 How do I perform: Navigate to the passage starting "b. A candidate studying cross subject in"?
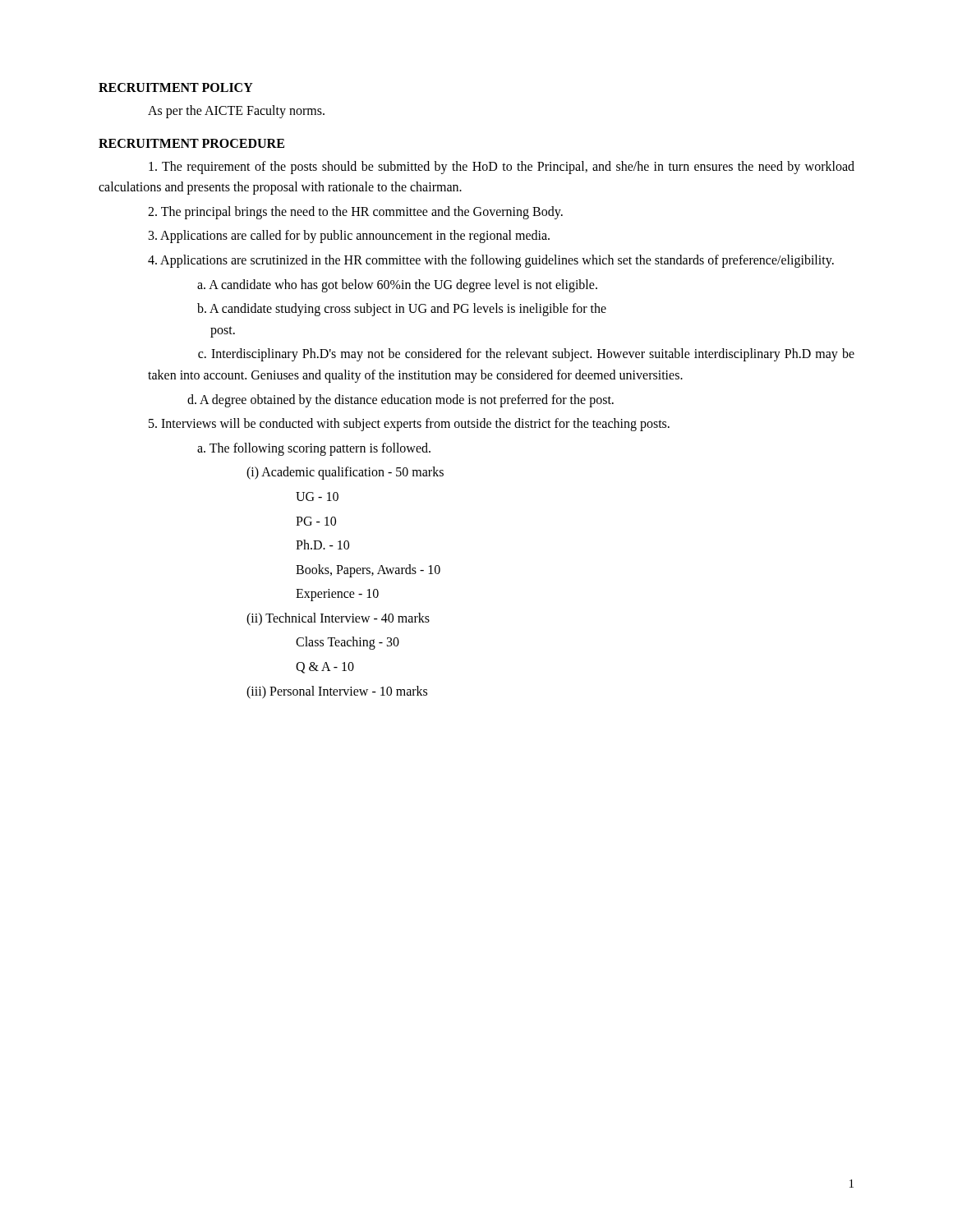pos(402,319)
